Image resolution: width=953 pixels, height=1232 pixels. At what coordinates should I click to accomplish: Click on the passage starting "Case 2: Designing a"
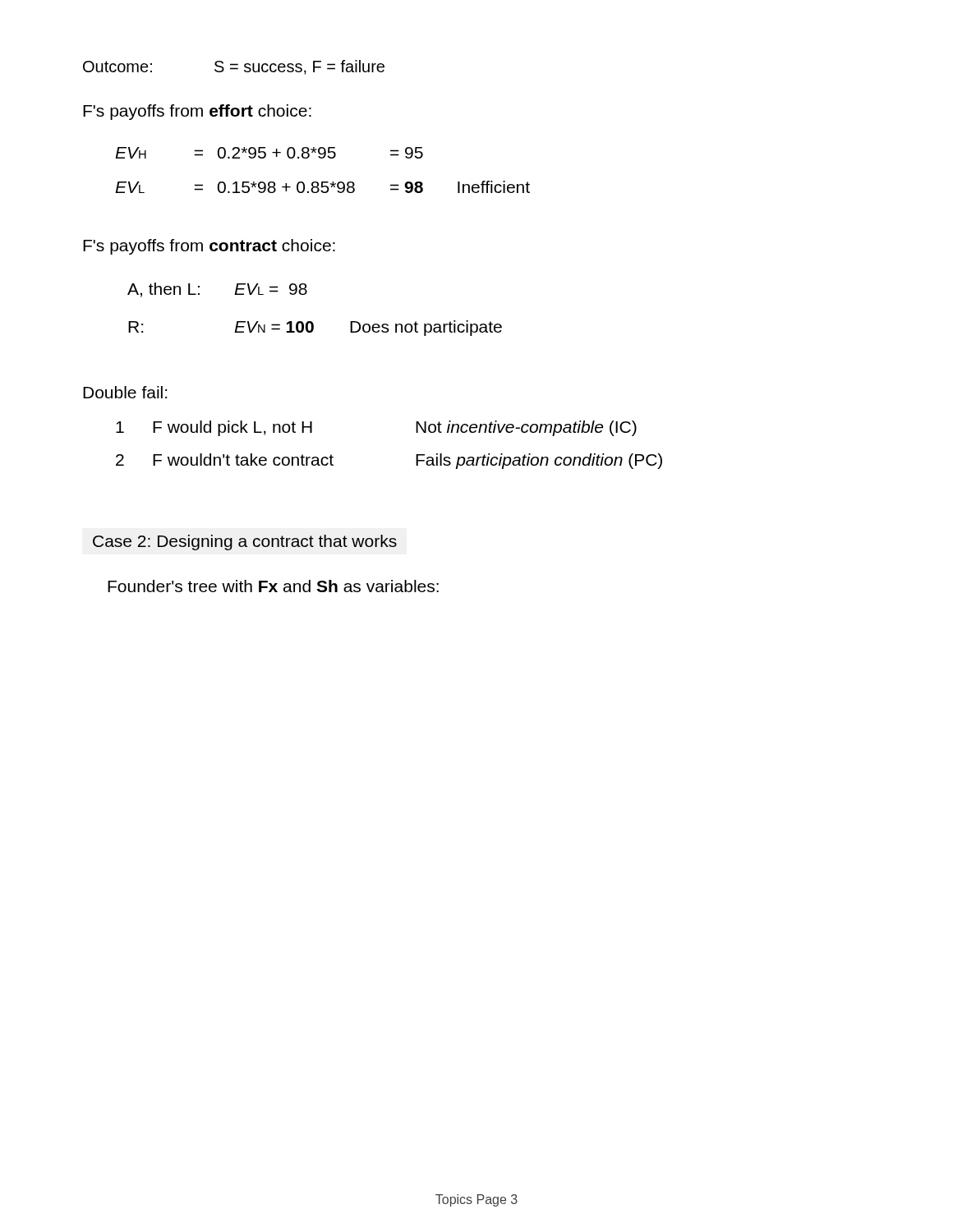(x=244, y=542)
